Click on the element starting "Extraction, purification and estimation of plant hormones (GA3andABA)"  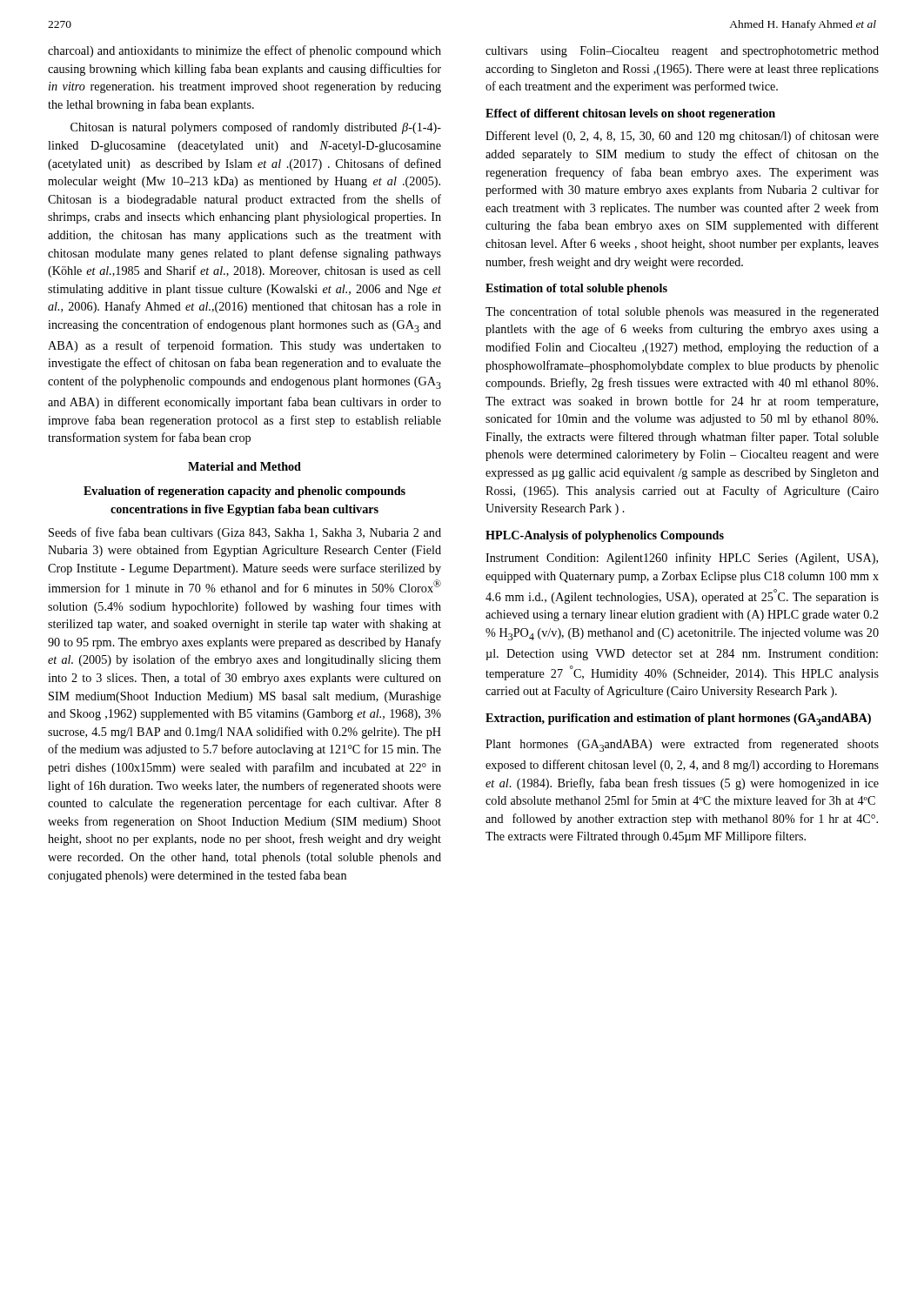(x=678, y=719)
